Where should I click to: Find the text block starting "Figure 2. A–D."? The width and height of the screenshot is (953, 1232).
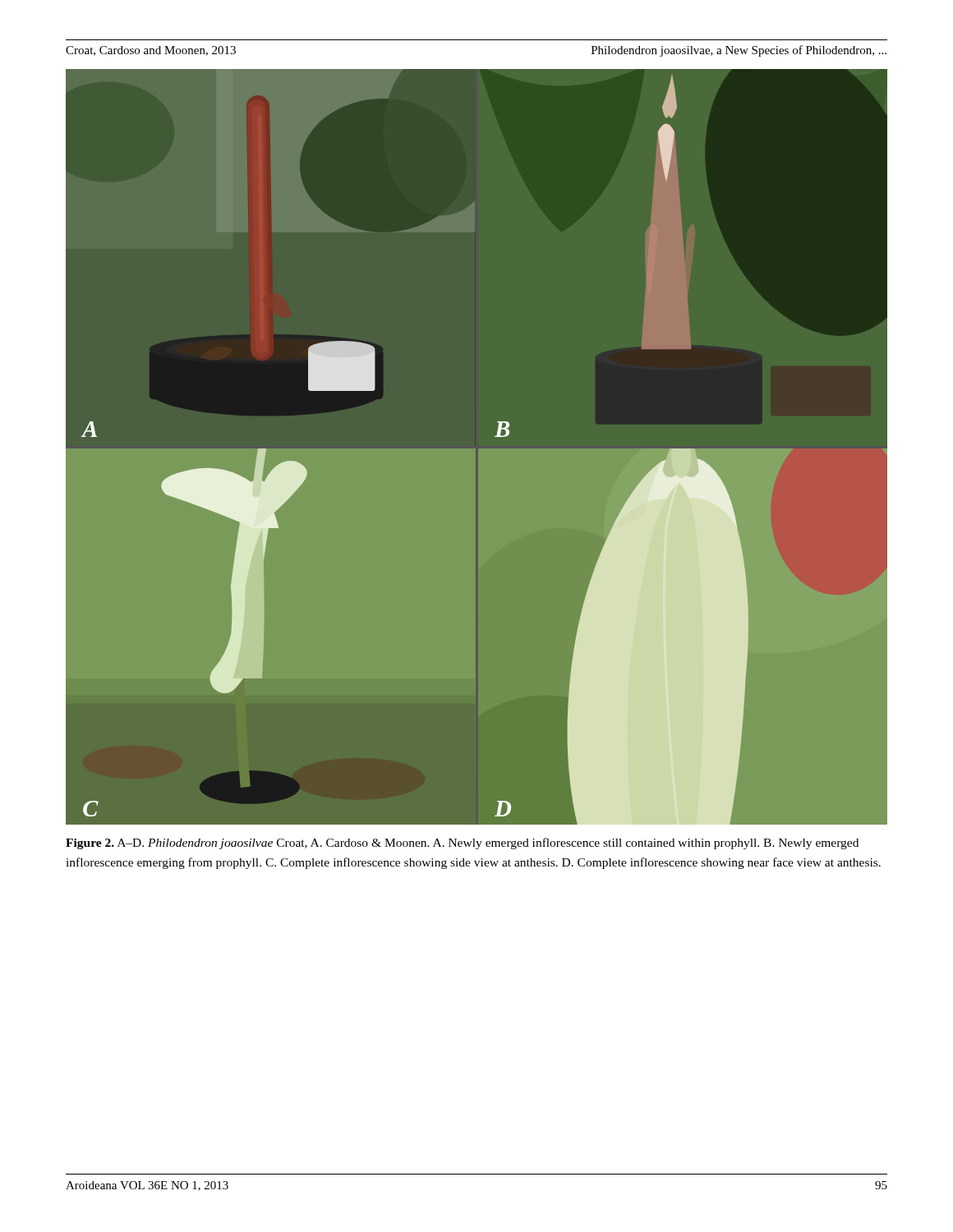(x=474, y=852)
